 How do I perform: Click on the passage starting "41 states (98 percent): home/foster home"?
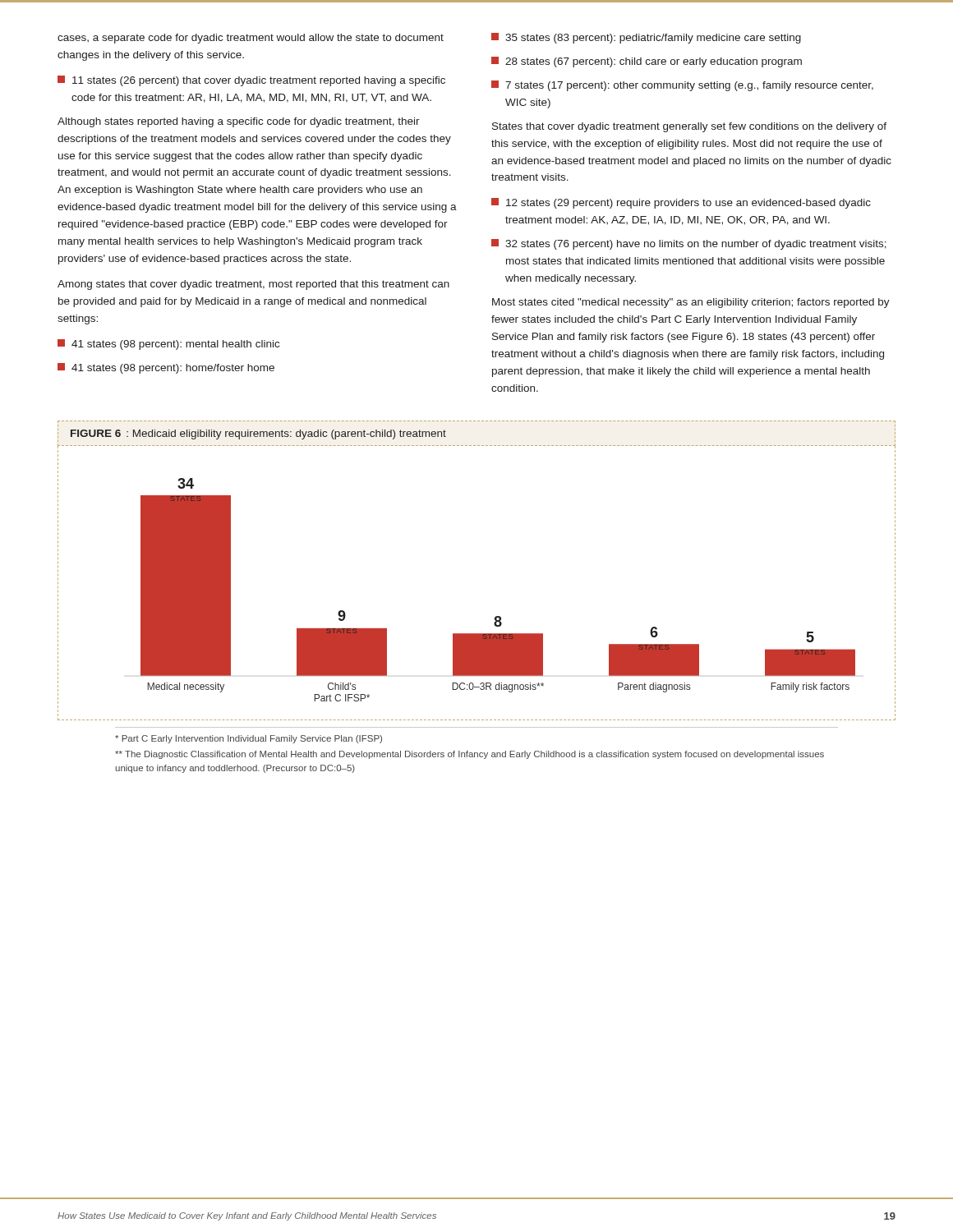(x=260, y=368)
